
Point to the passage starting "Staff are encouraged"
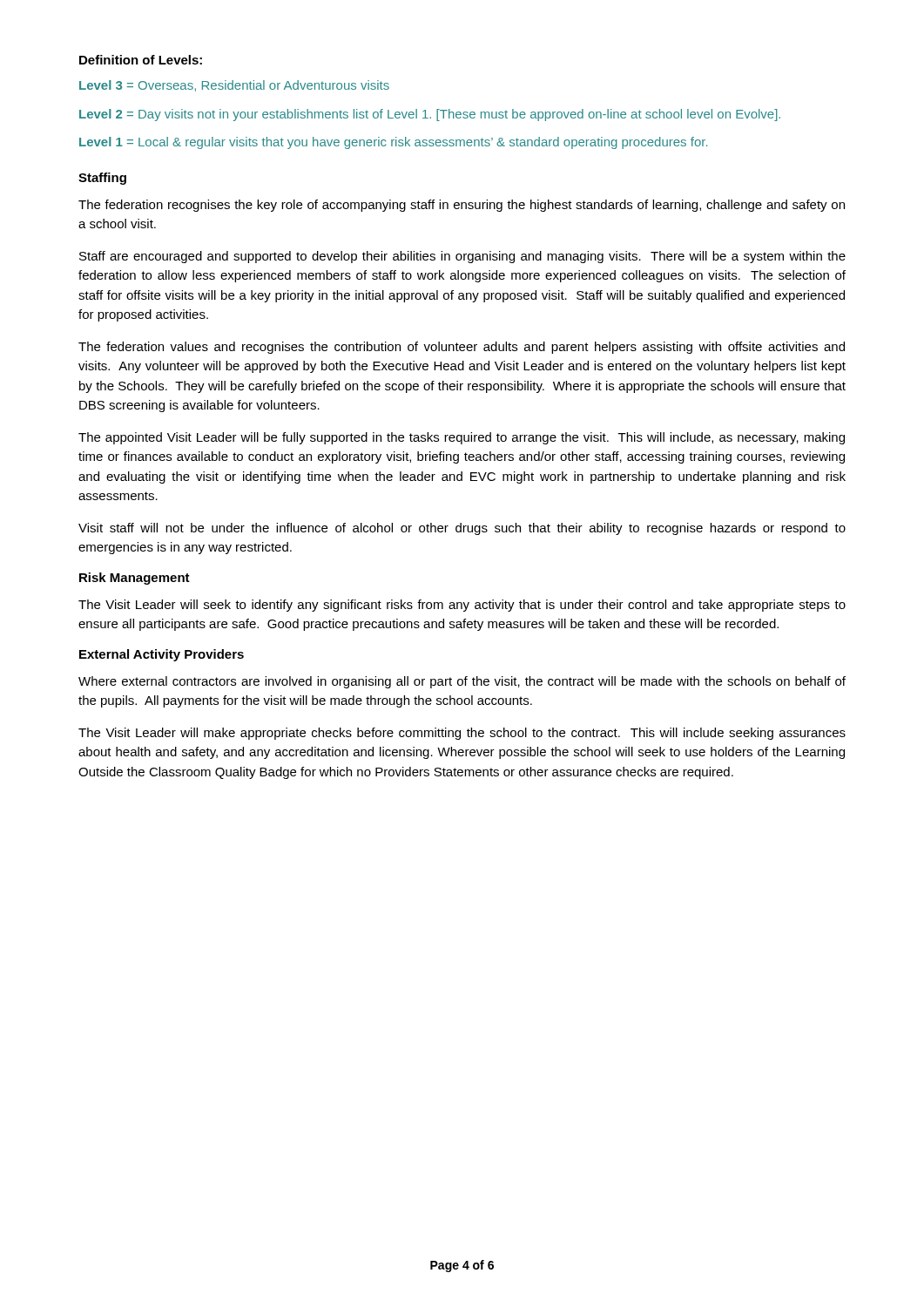[462, 285]
